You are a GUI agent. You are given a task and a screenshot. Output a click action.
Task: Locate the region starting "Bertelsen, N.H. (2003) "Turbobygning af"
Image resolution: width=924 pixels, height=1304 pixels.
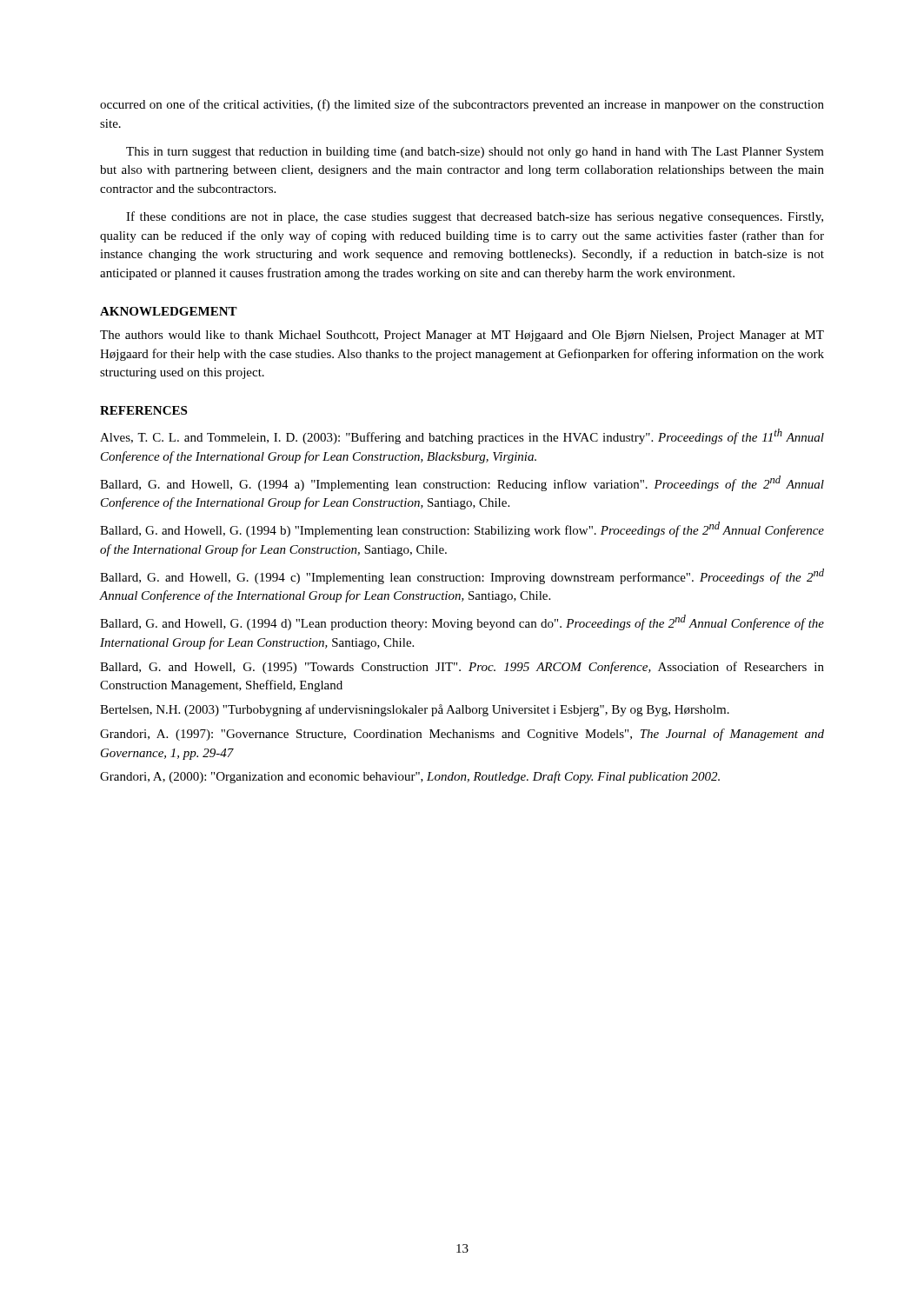[x=462, y=710]
